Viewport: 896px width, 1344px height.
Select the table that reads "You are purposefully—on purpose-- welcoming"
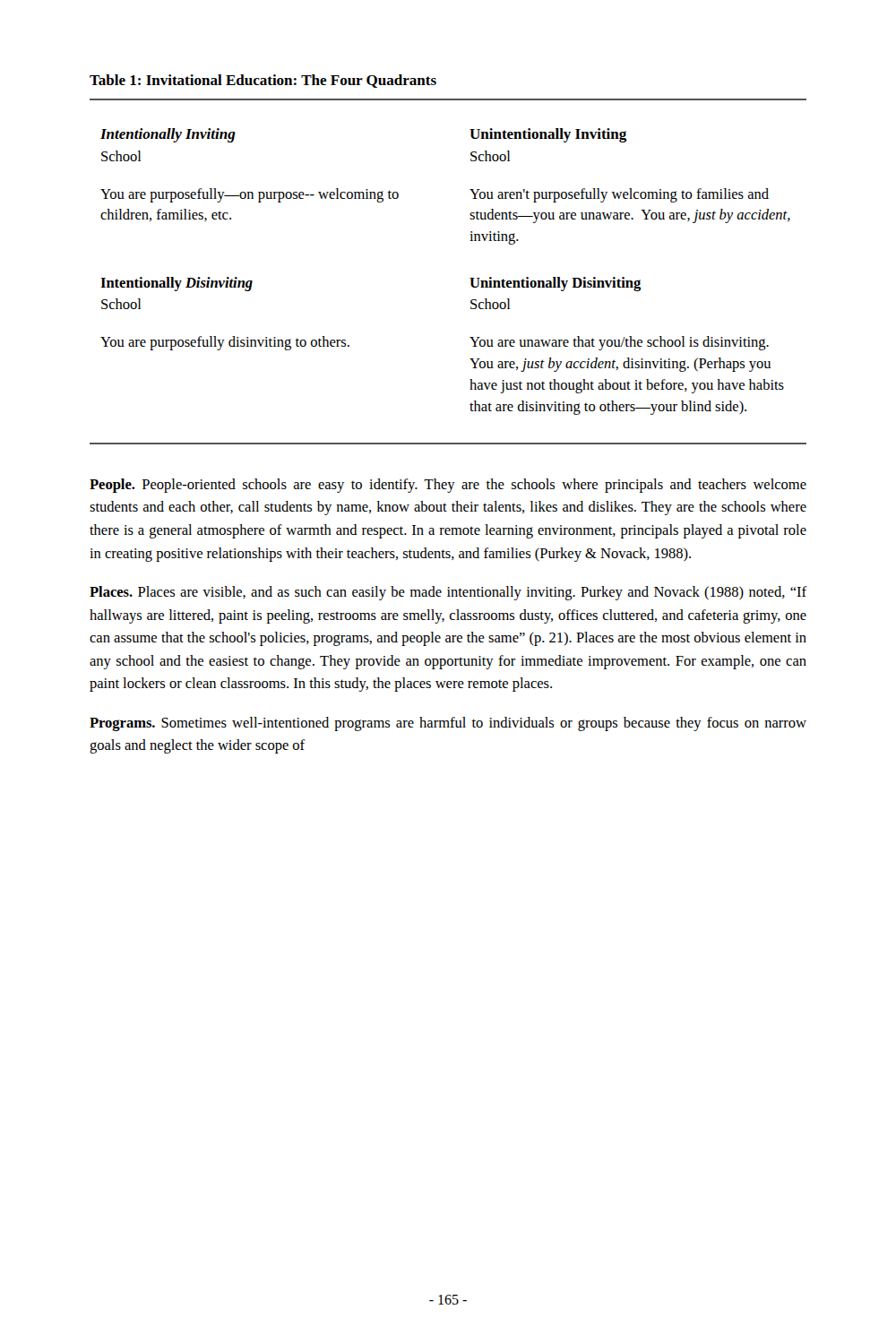448,271
